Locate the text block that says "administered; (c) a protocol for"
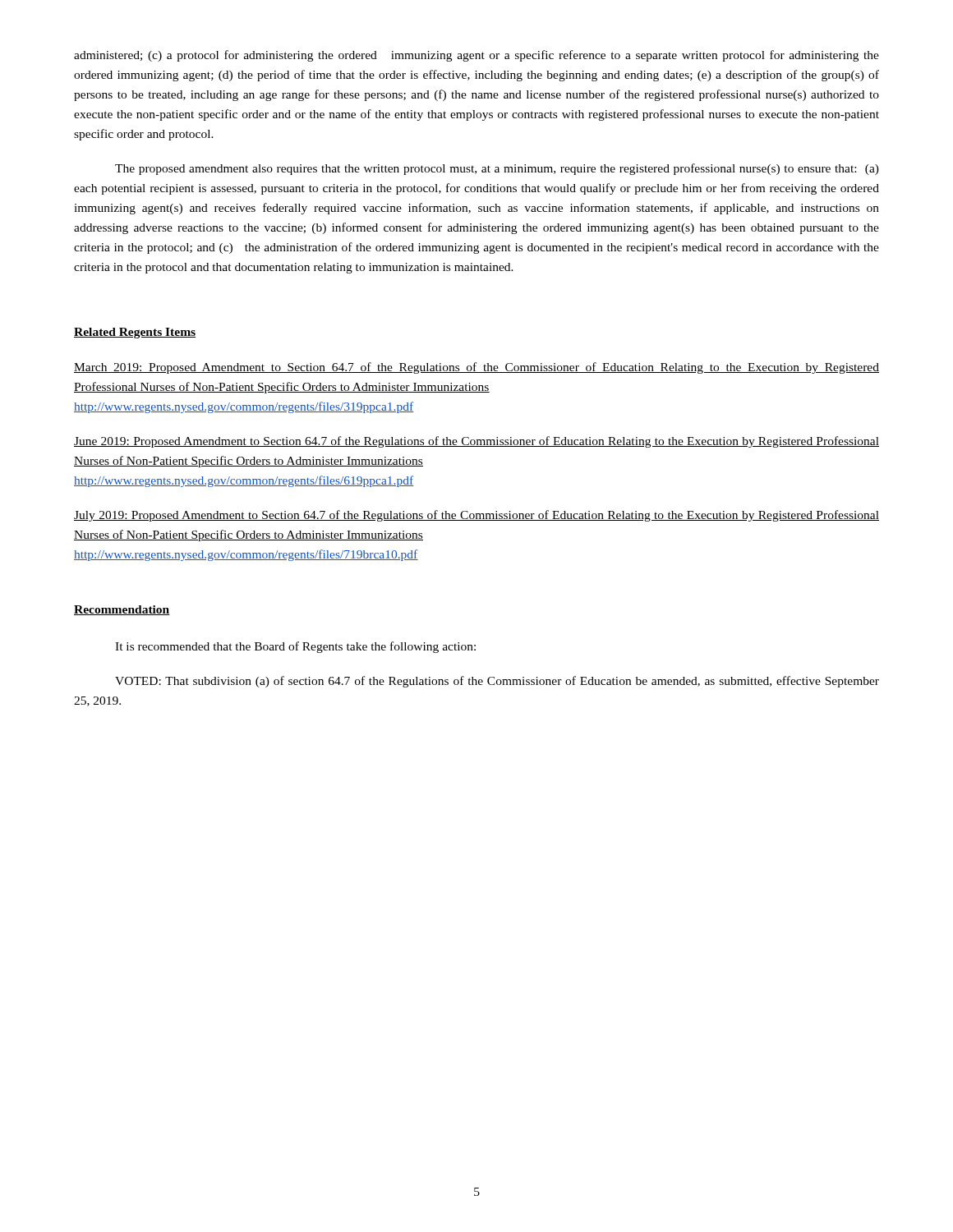 click(x=476, y=94)
